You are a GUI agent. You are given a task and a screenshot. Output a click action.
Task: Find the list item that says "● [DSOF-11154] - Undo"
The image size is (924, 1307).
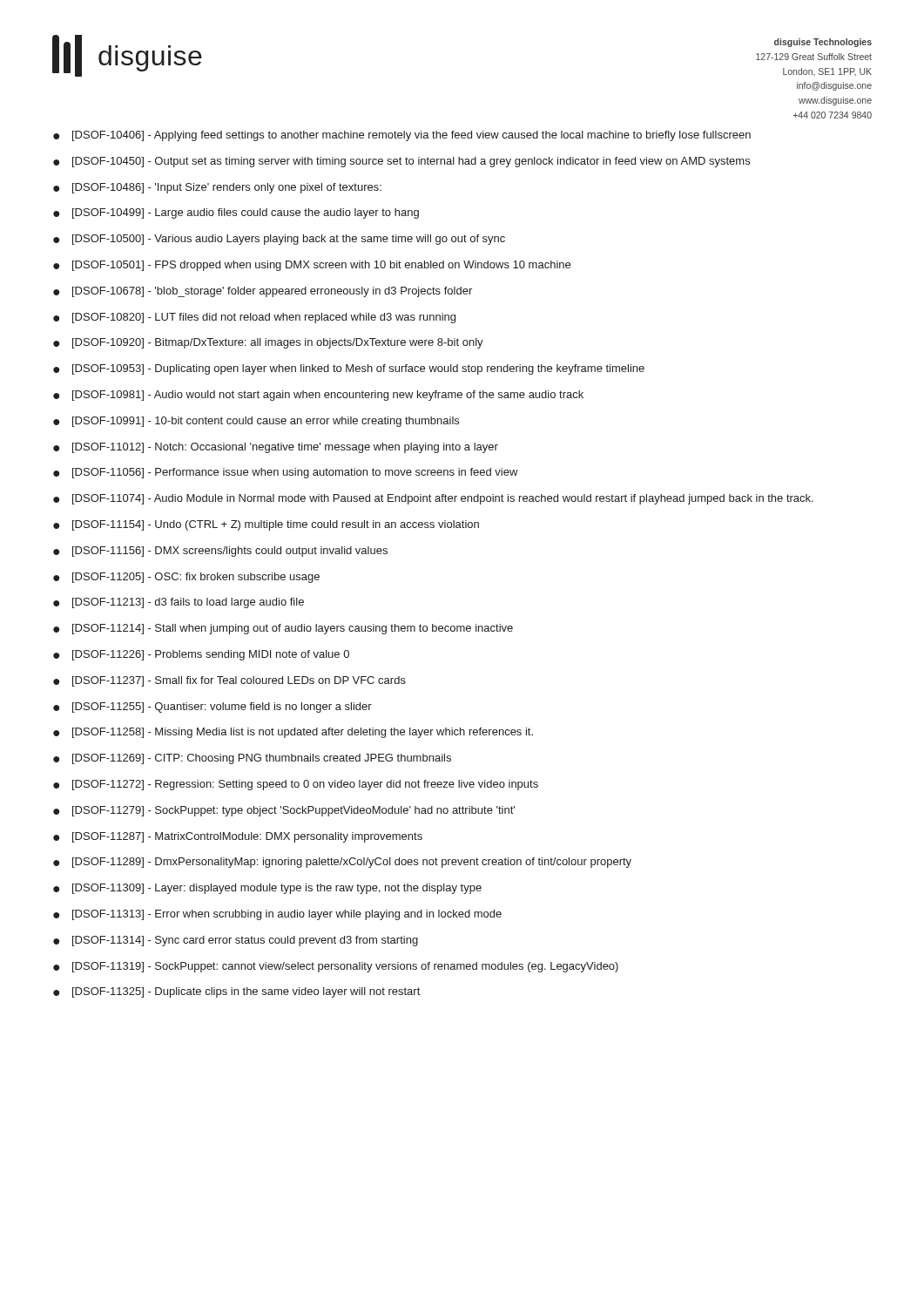pyautogui.click(x=462, y=526)
